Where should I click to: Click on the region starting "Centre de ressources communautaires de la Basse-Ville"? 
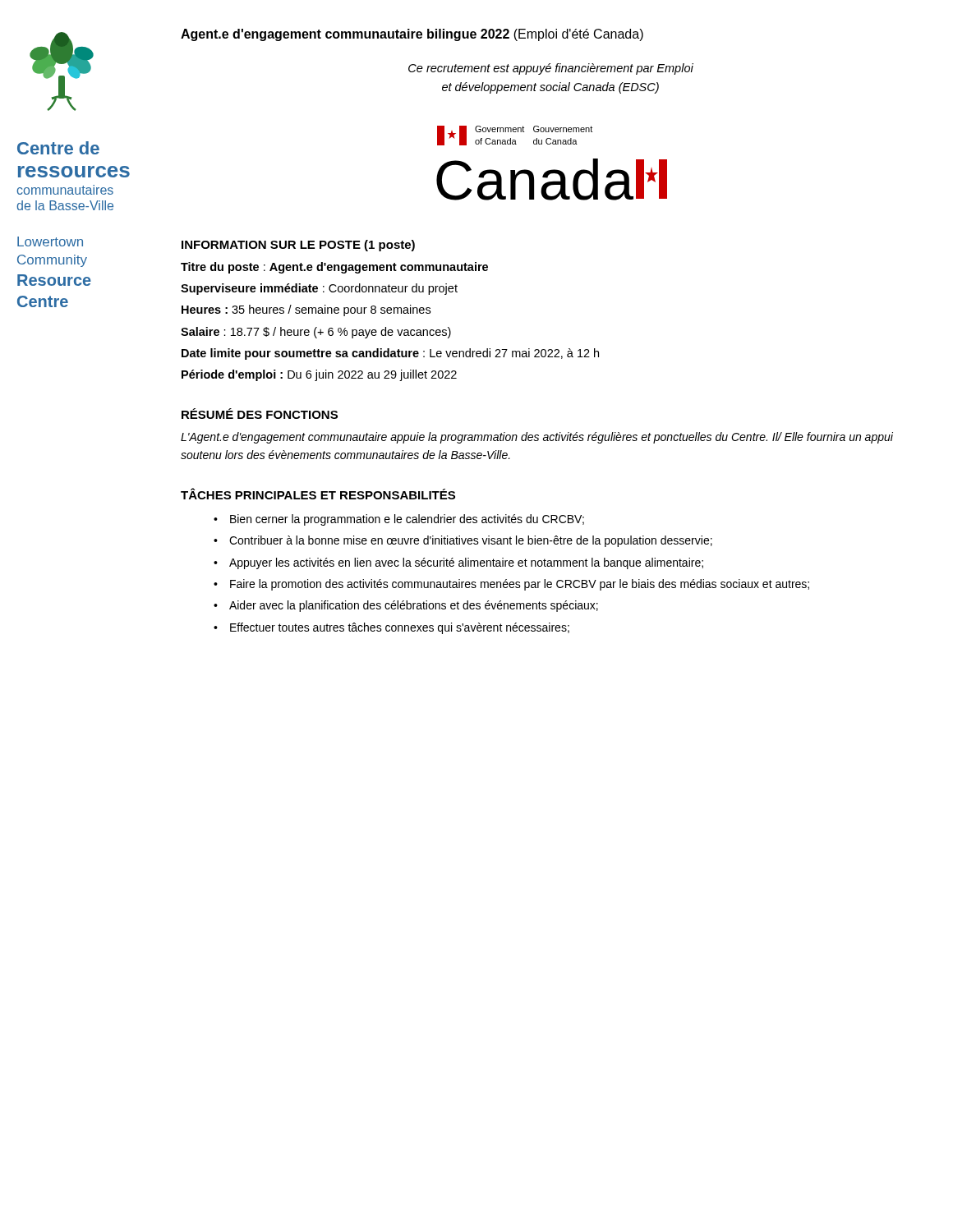tap(82, 176)
